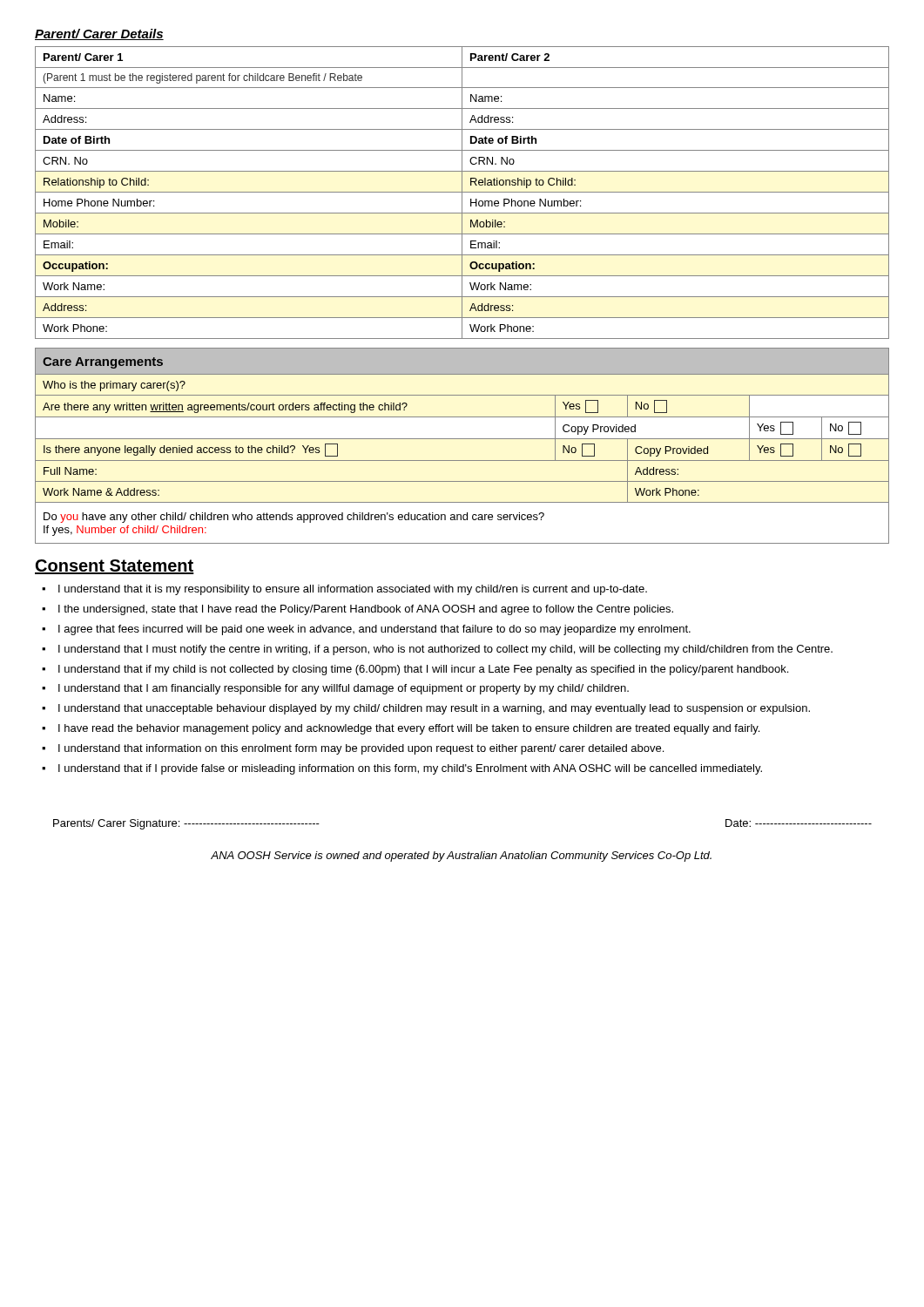Navigate to the text block starting "Consent Statement"
This screenshot has width=924, height=1307.
tap(114, 566)
